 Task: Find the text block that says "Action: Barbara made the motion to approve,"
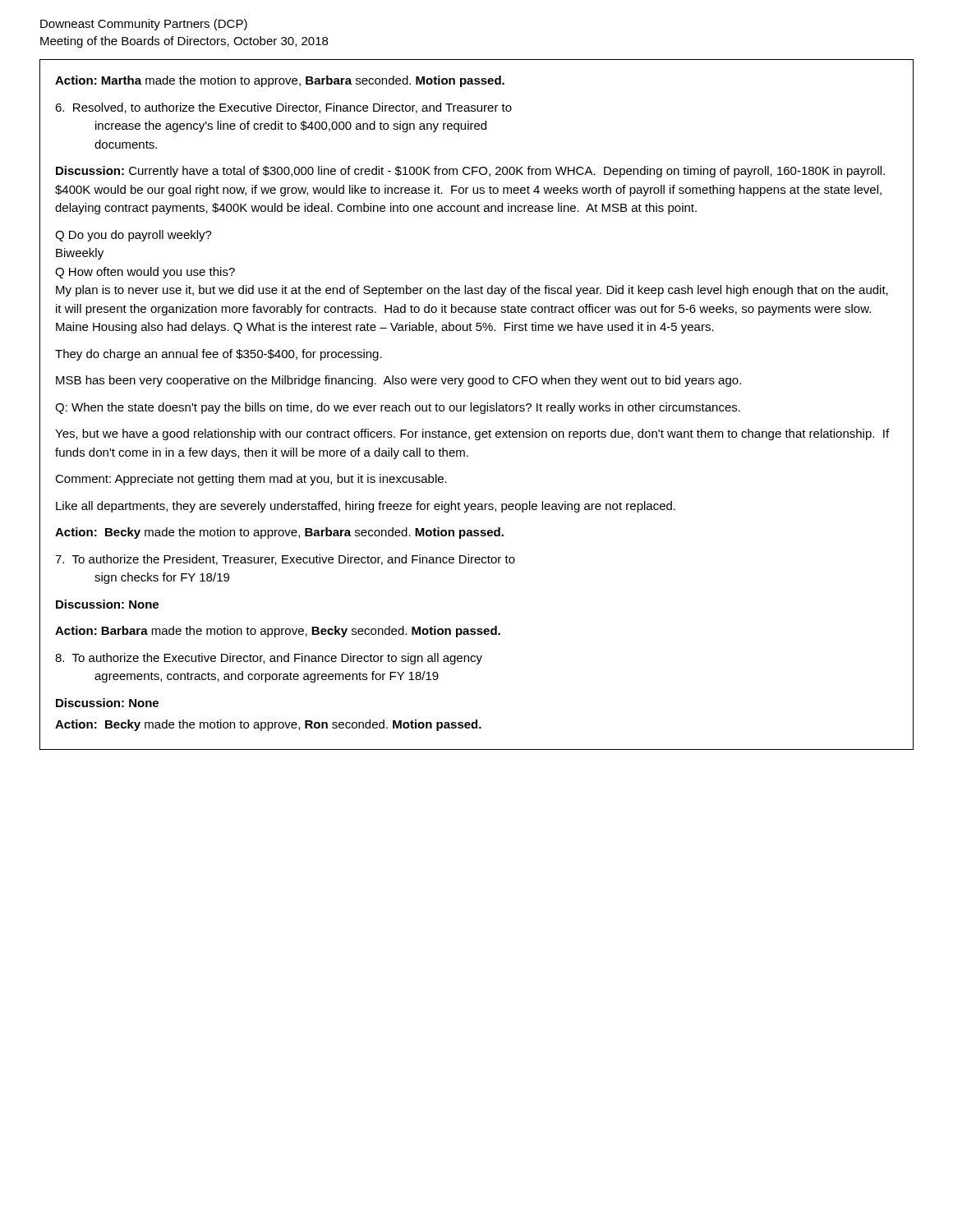click(x=476, y=631)
